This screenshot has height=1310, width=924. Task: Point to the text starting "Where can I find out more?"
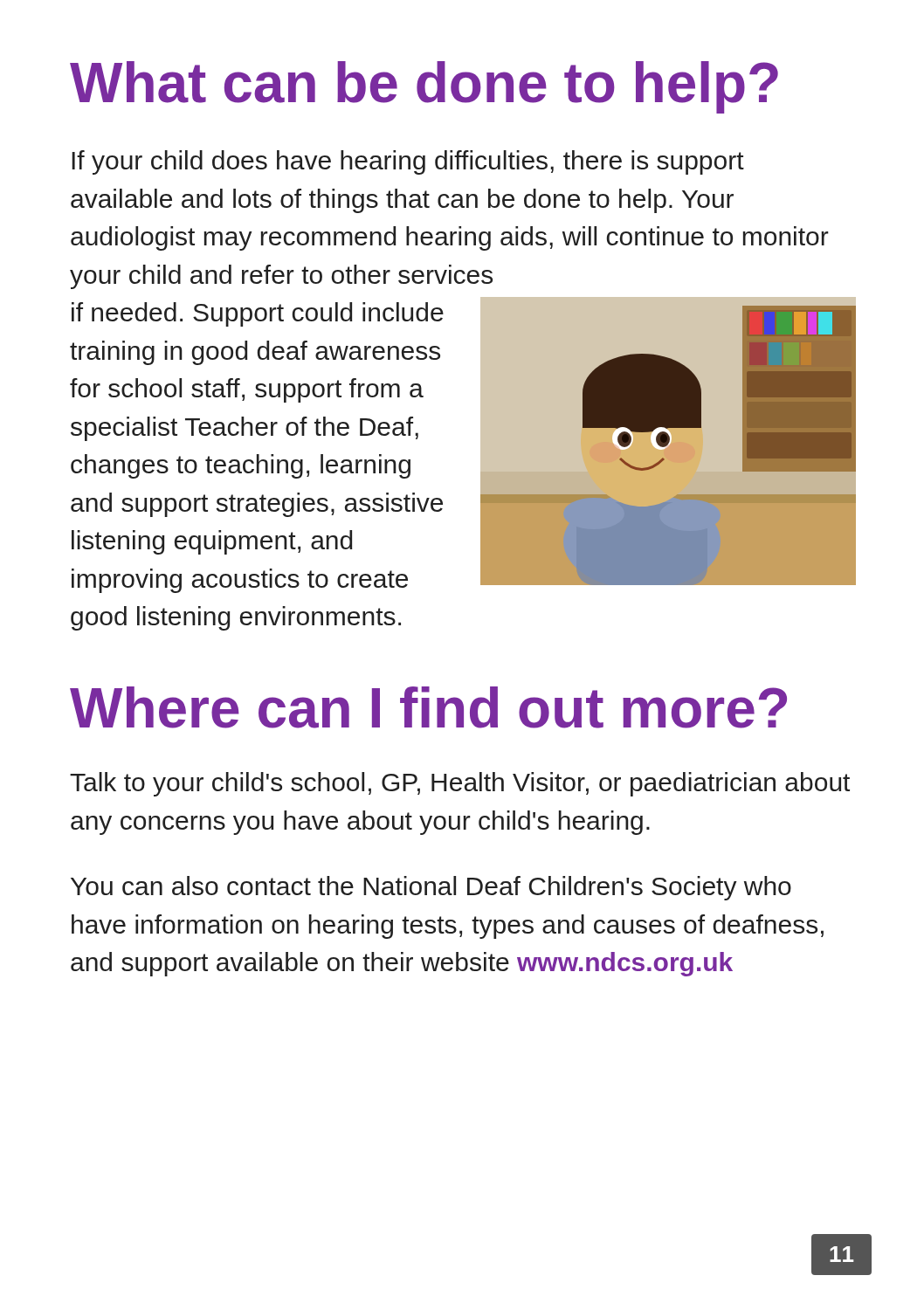462,708
